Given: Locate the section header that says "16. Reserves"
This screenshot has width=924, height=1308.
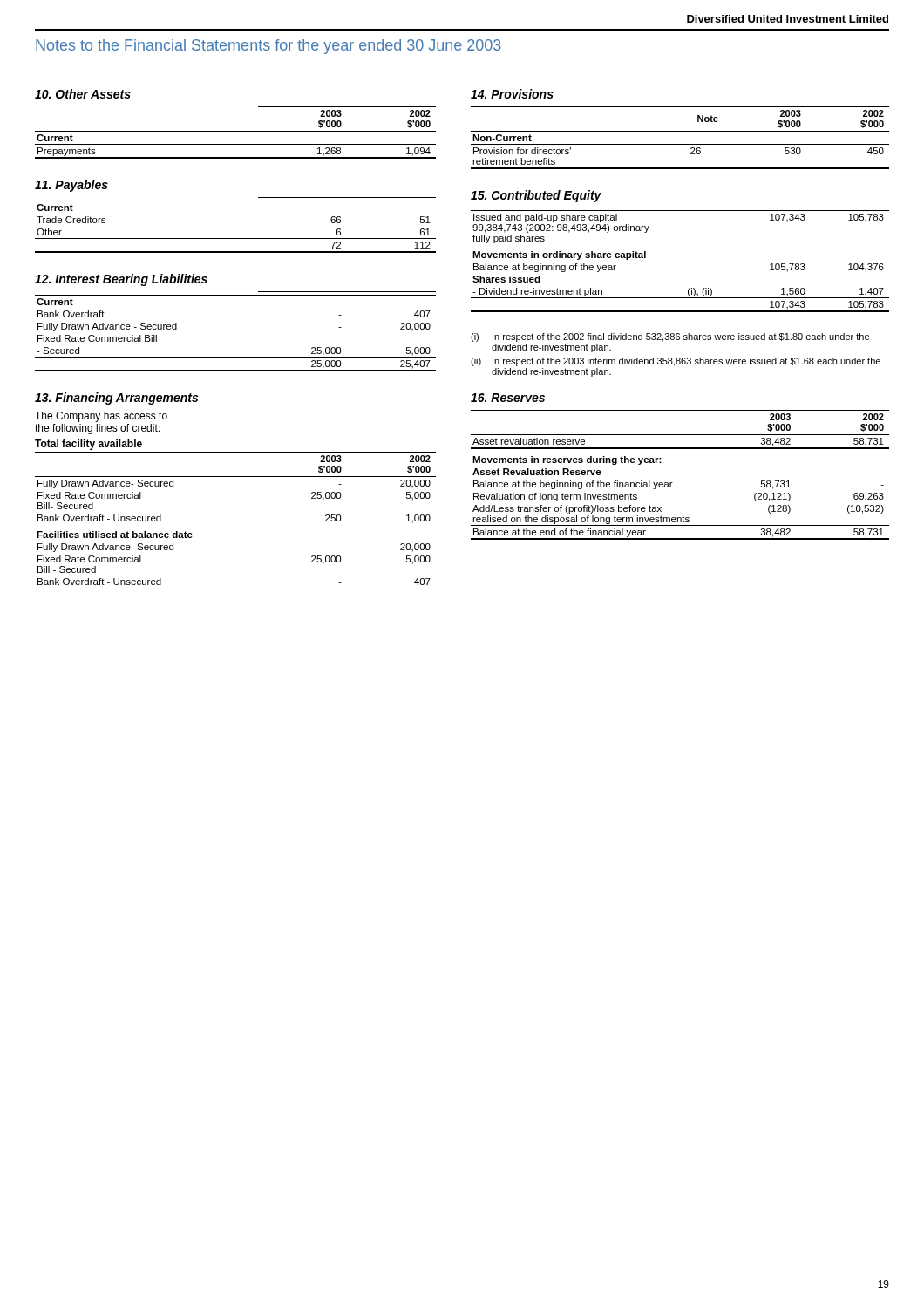Looking at the screenshot, I should [508, 398].
